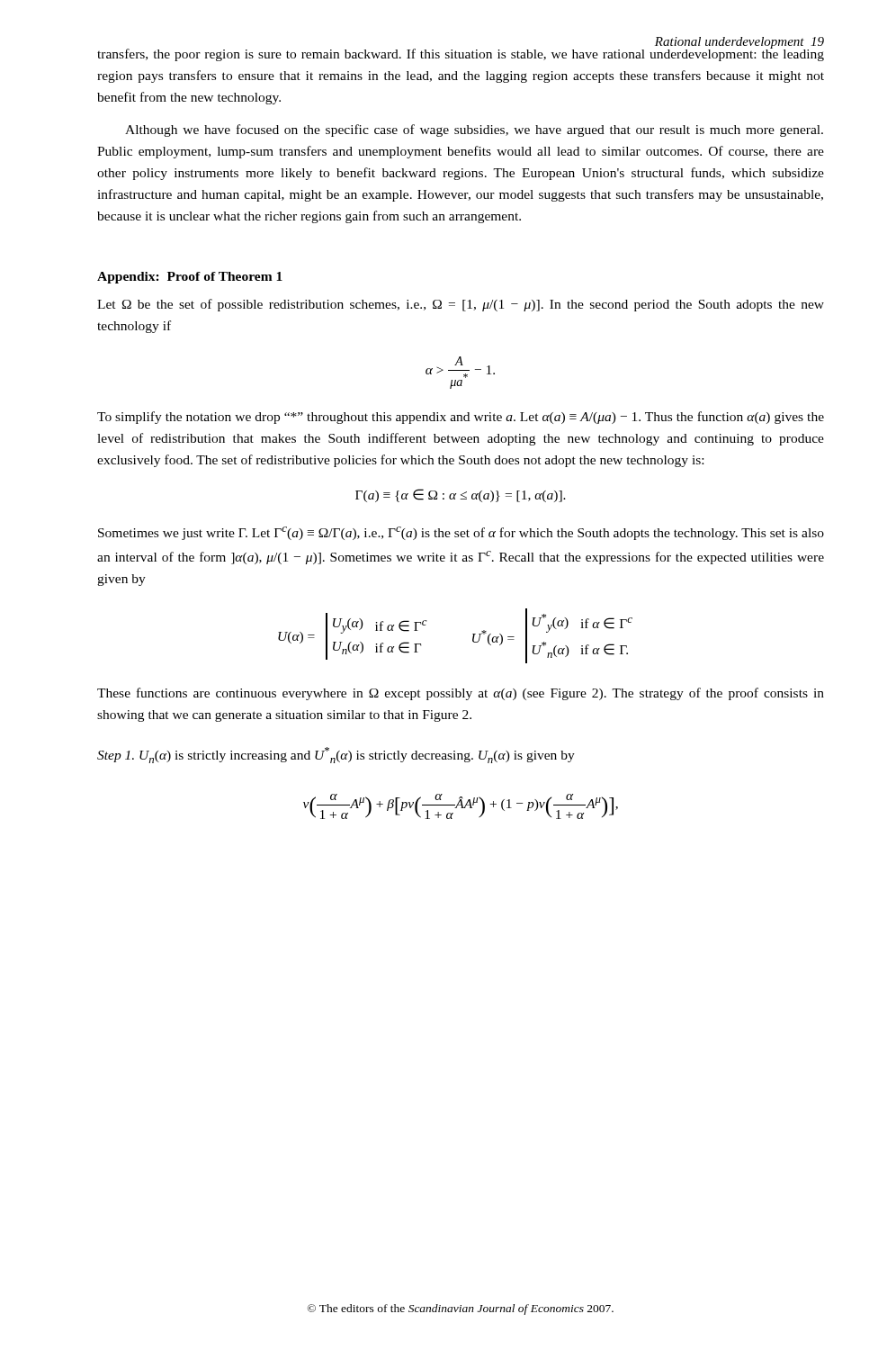The height and width of the screenshot is (1350, 896).
Task: Find the formula containing "Γ(a) ≡ {α"
Action: [461, 495]
